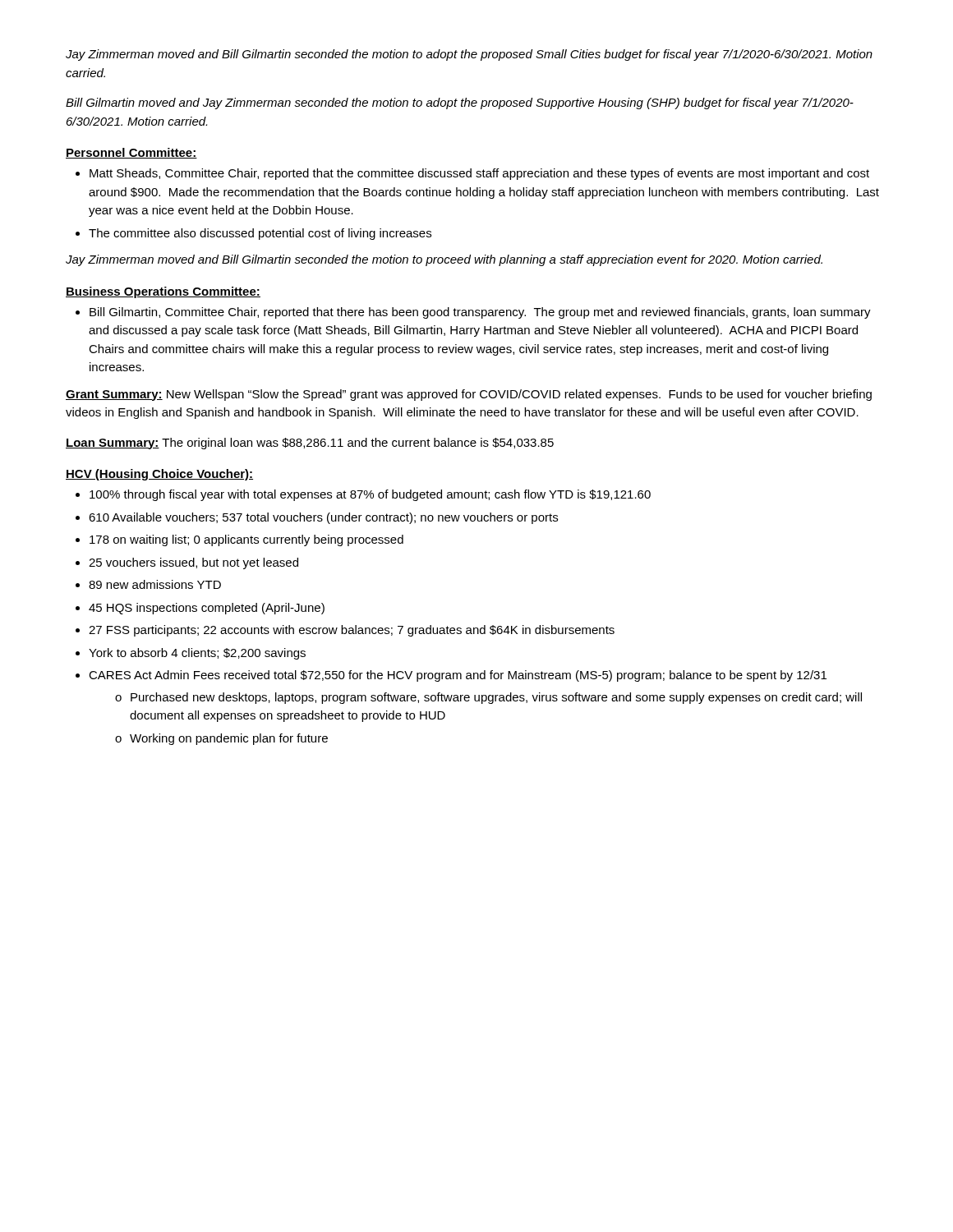Click where it says "25 vouchers issued, but not yet leased"
953x1232 pixels.
194,562
